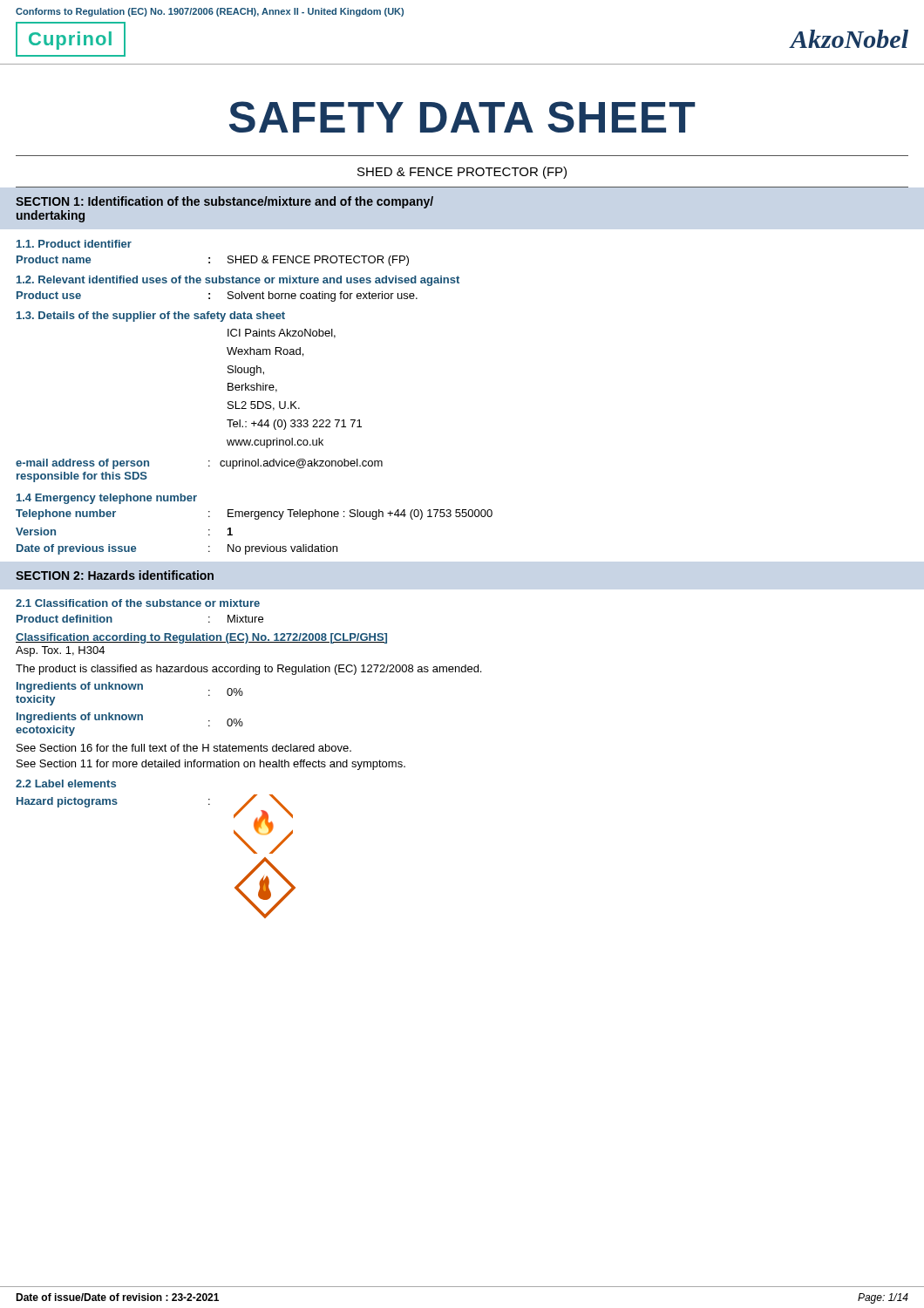924x1308 pixels.
Task: Point to the element starting "2. Relevant identified uses of"
Action: click(238, 280)
